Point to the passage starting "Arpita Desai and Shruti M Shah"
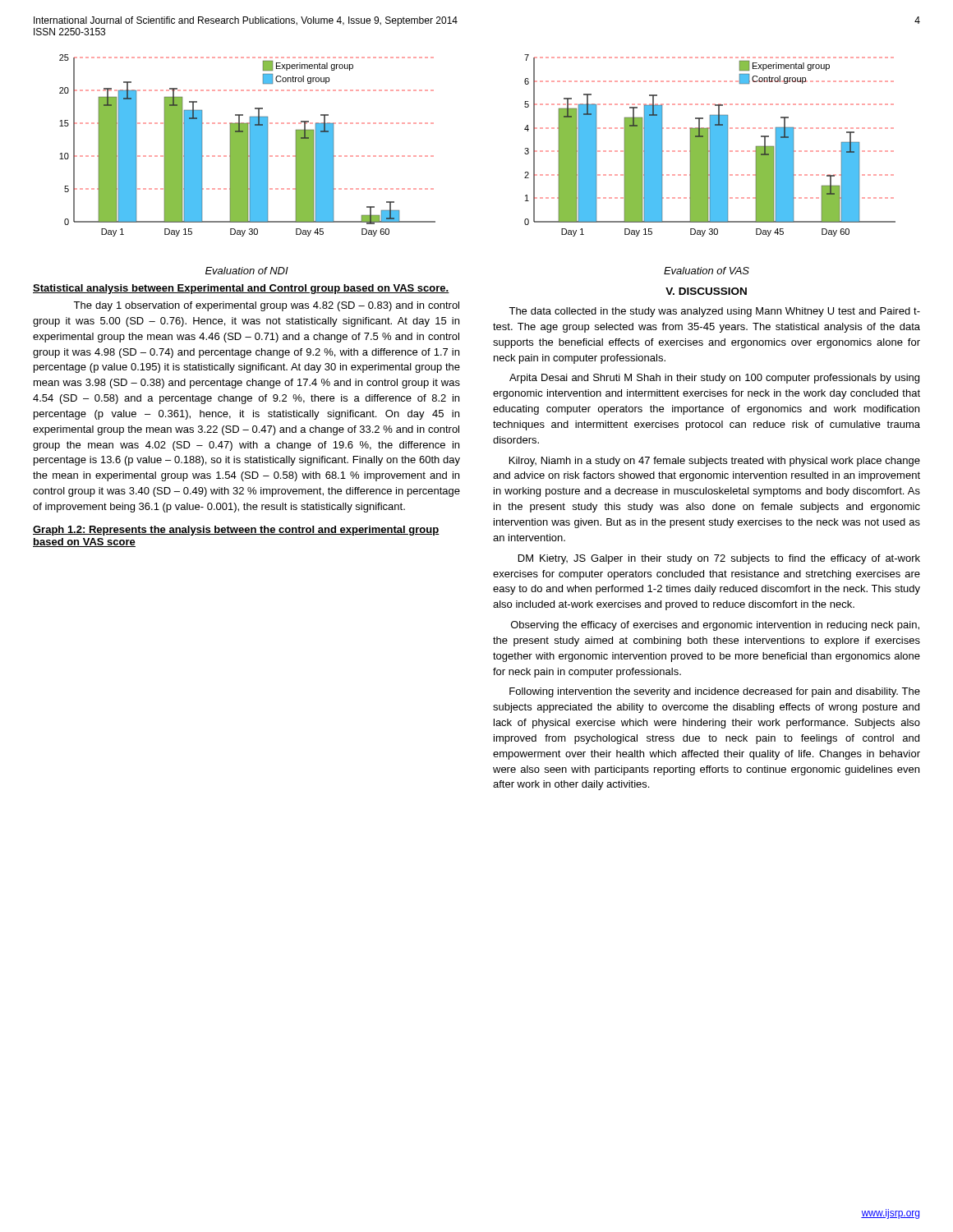 (x=707, y=409)
